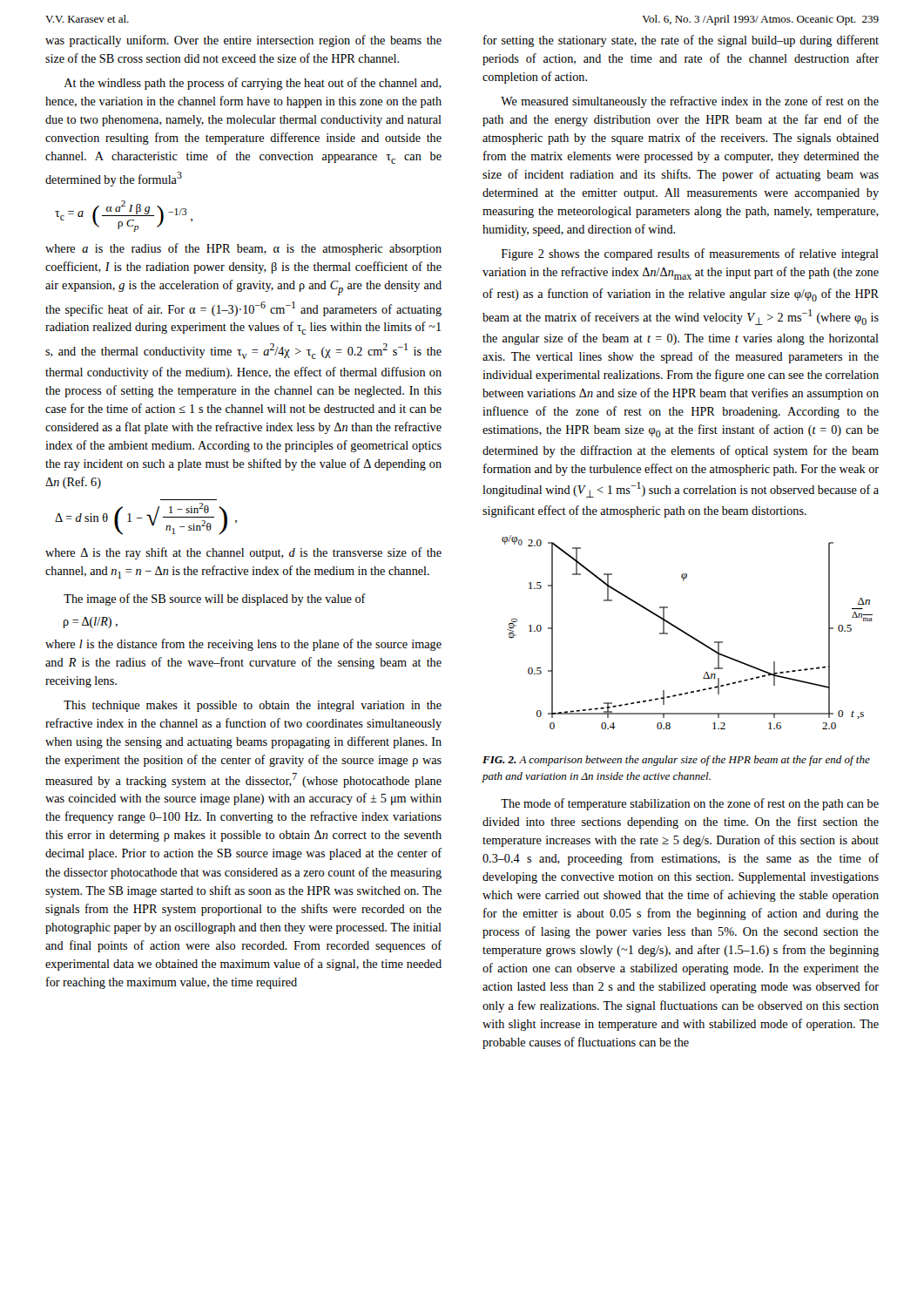Click on the block starting "ρ = Δ(l/R) ,"
Viewport: 924px width, 1307px height.
coord(90,621)
